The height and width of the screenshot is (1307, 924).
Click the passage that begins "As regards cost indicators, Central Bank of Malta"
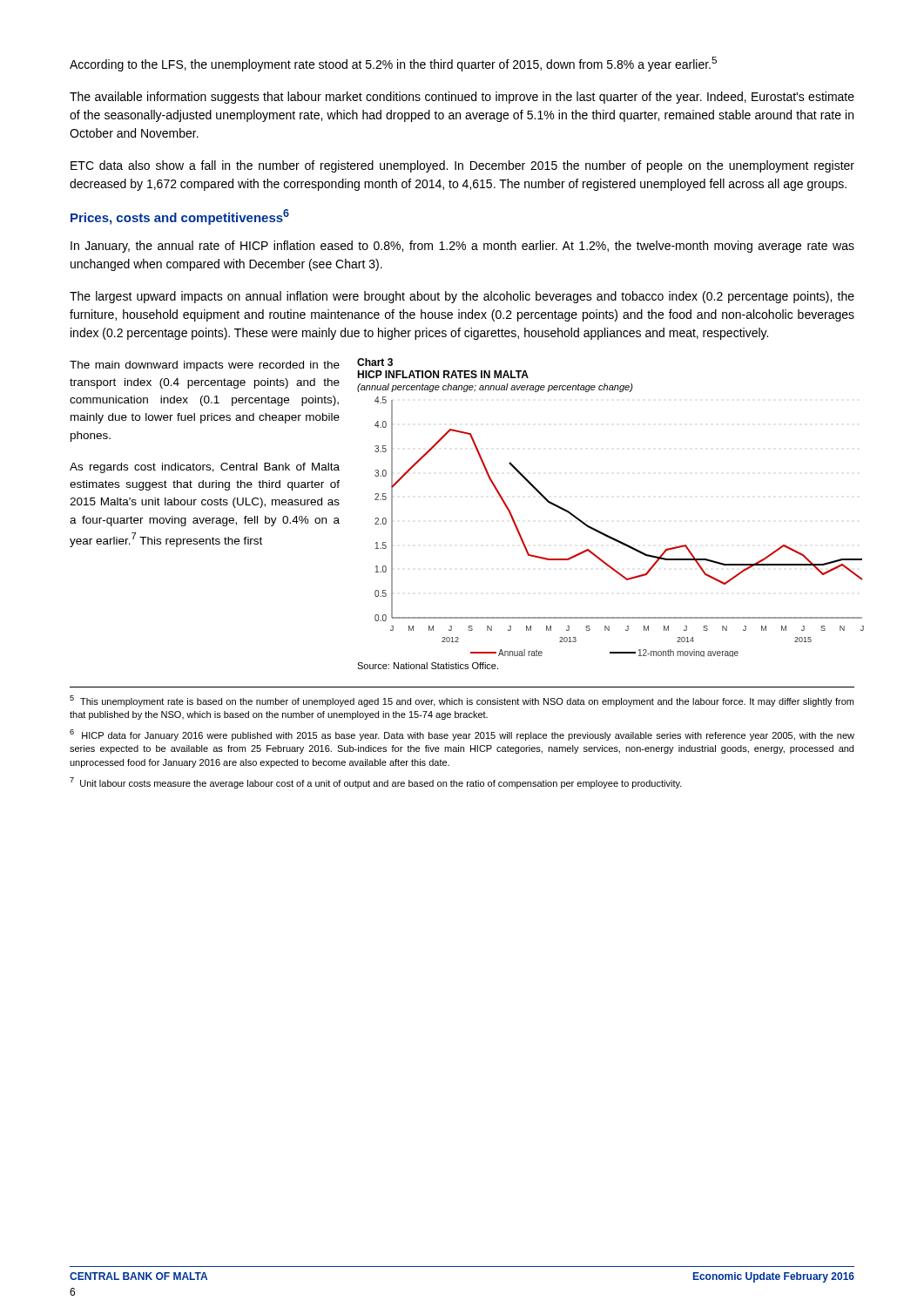[x=205, y=503]
